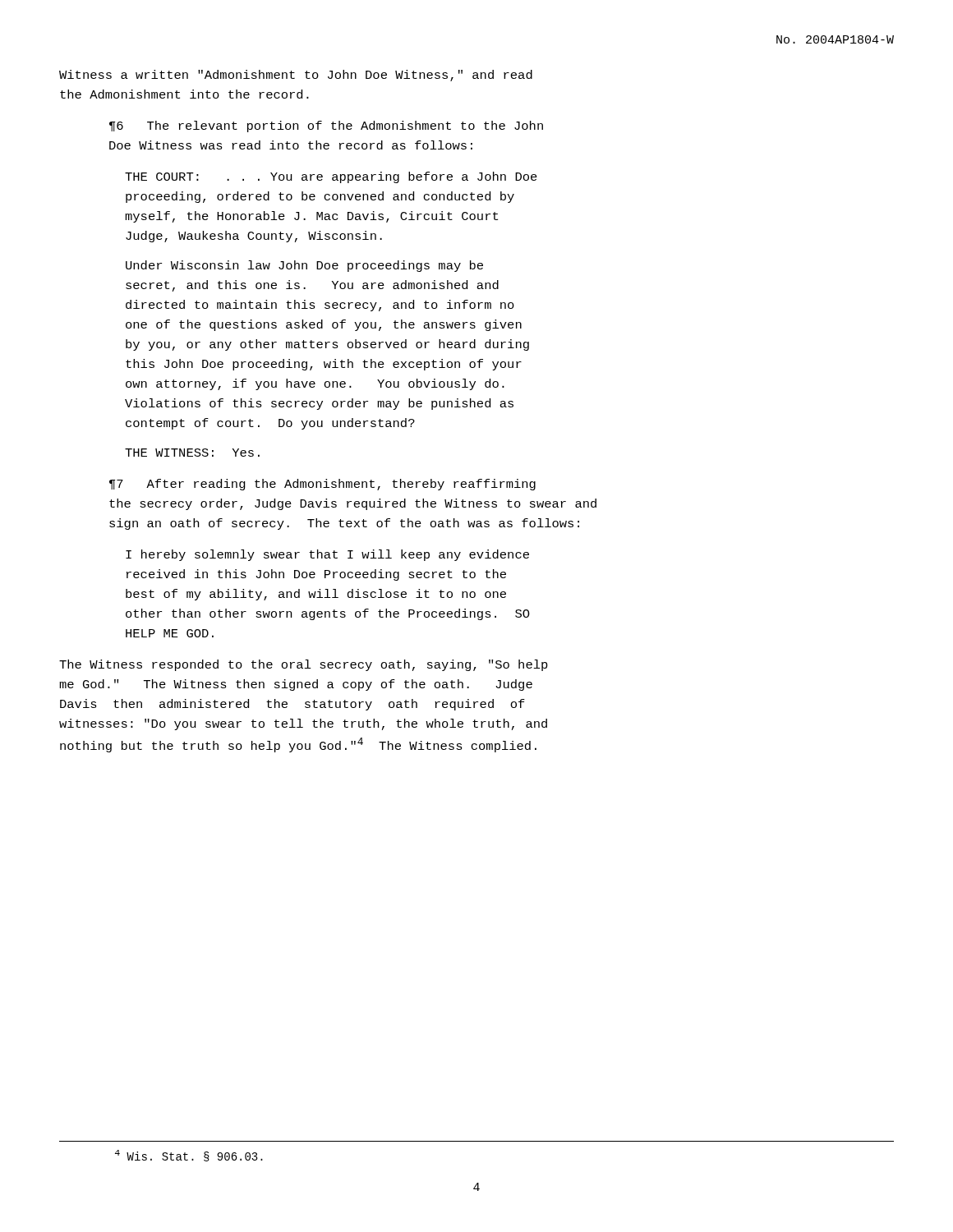
Task: Click on the text block containing "THE COURT: . . ."
Action: click(493, 316)
